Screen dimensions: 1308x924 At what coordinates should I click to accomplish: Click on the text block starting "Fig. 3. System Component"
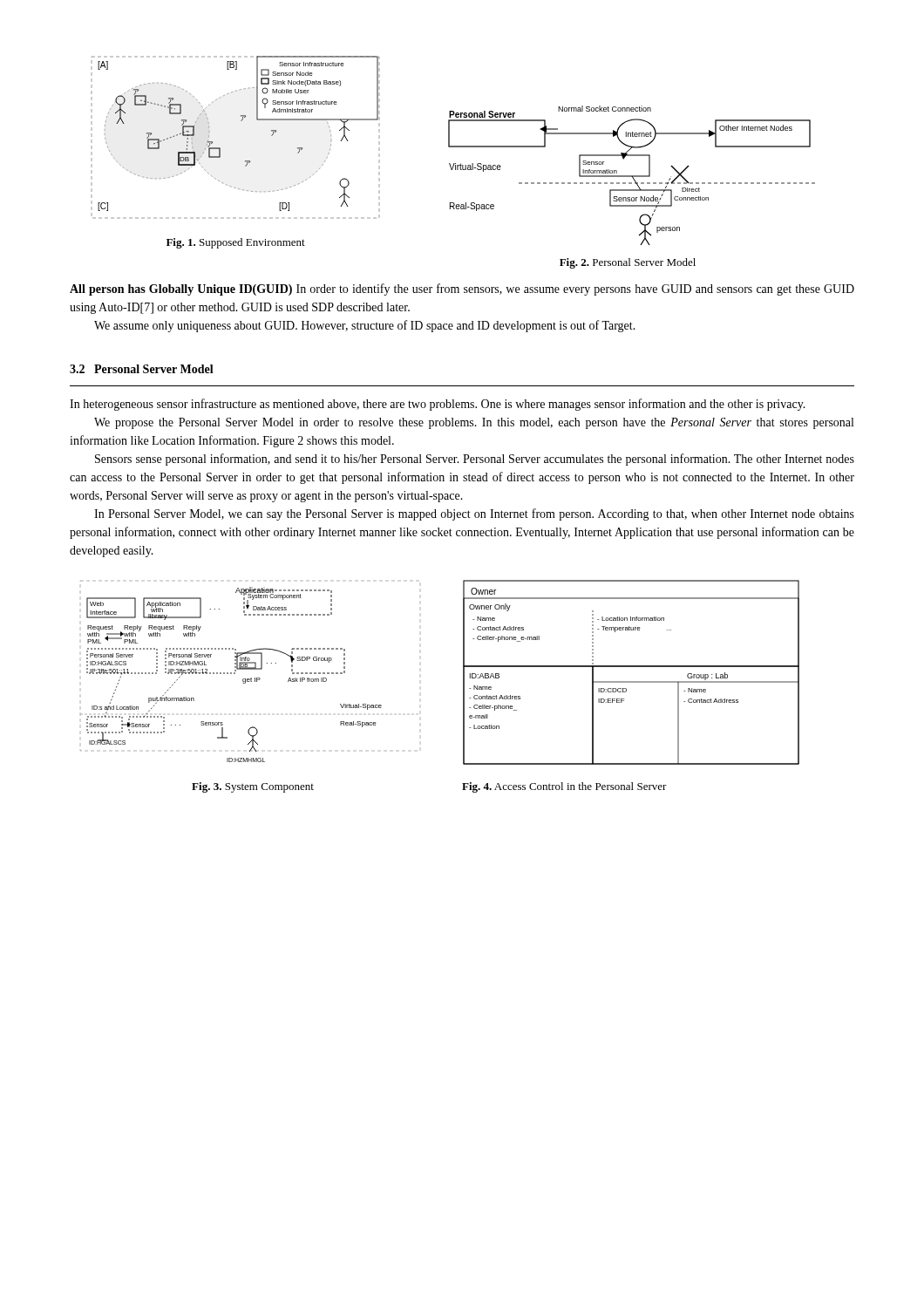click(x=253, y=786)
